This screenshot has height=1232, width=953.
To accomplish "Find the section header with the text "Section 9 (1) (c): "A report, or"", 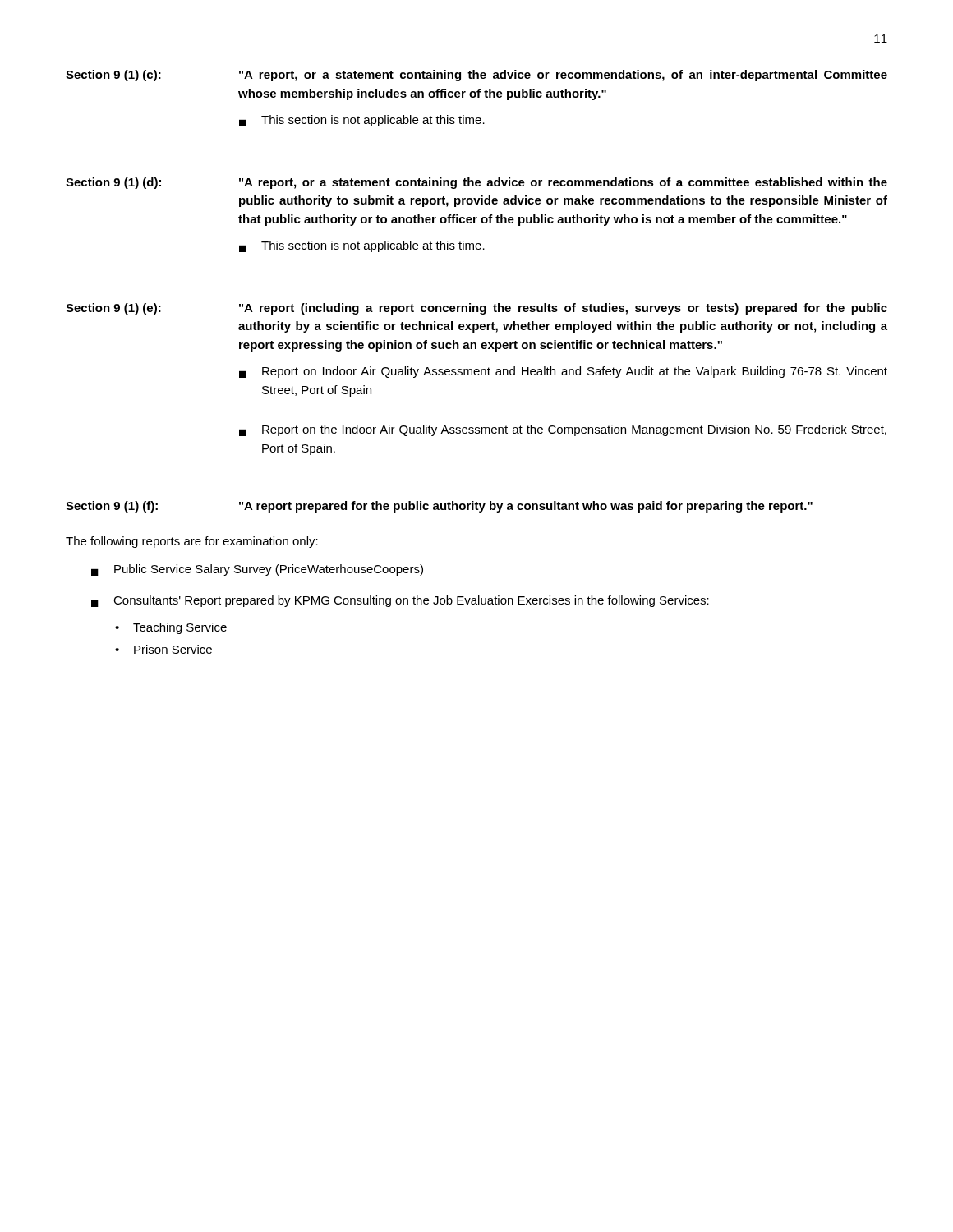I will tap(476, 84).
